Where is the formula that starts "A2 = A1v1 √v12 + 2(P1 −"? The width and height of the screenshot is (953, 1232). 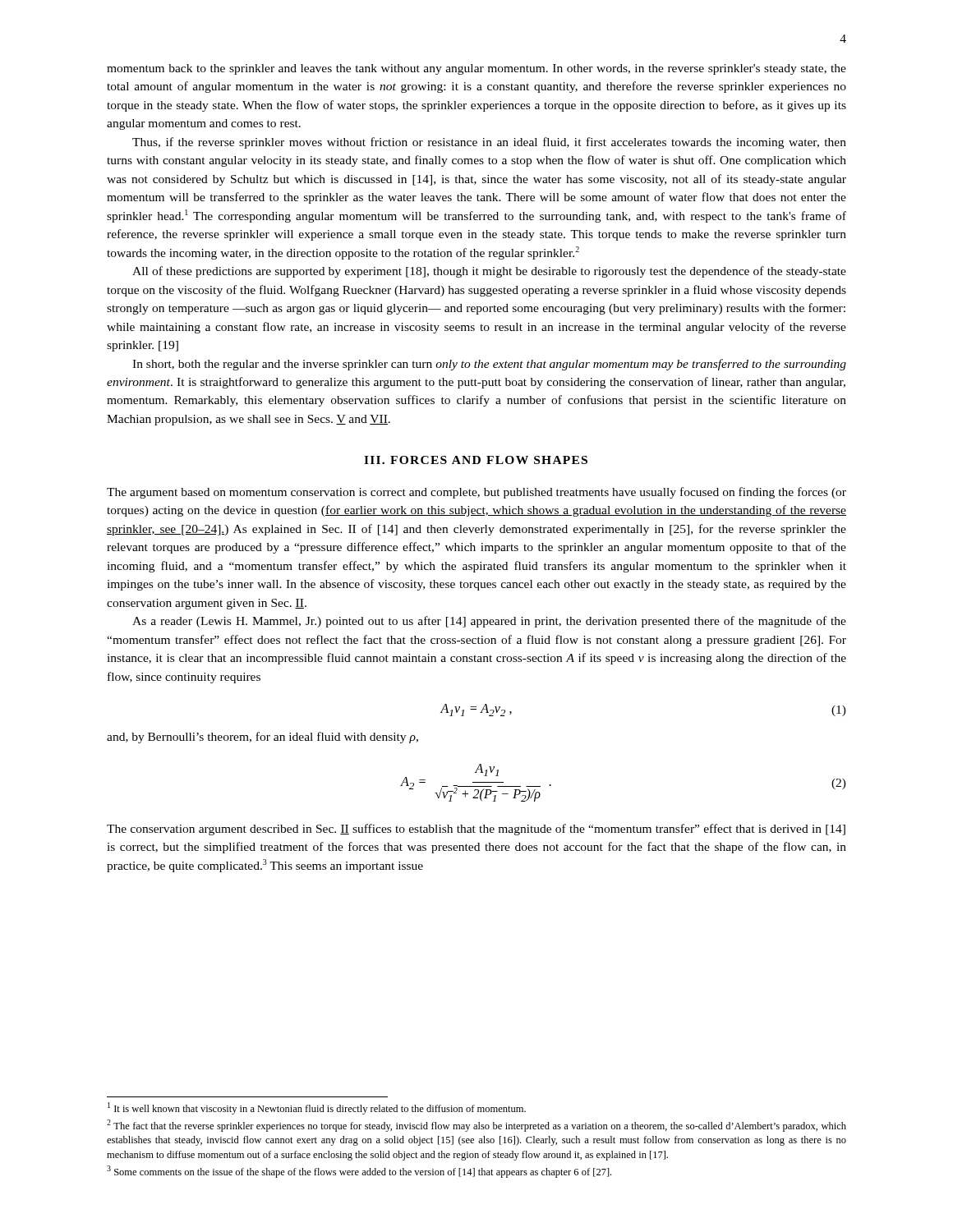pyautogui.click(x=488, y=782)
